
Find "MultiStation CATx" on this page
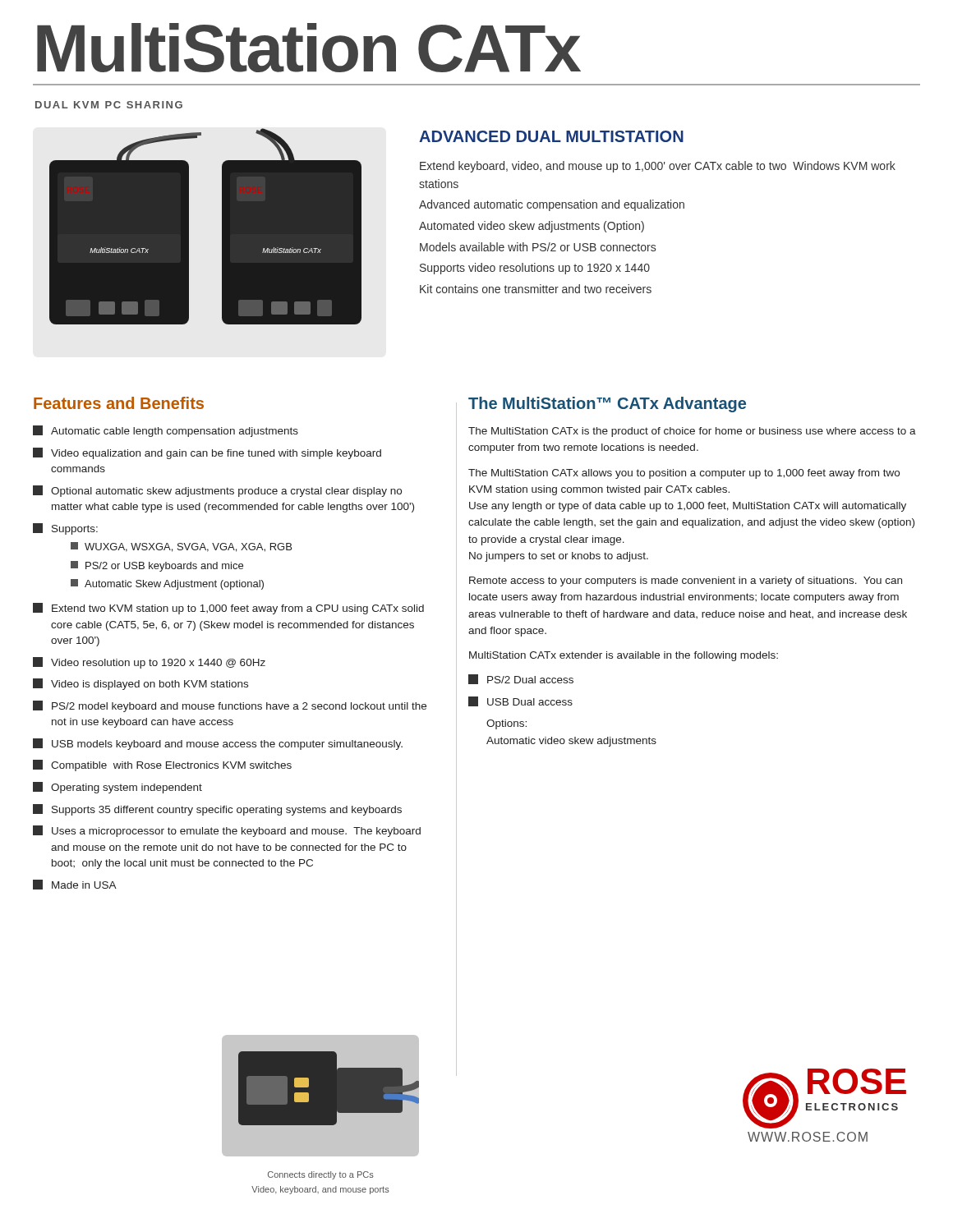(476, 50)
